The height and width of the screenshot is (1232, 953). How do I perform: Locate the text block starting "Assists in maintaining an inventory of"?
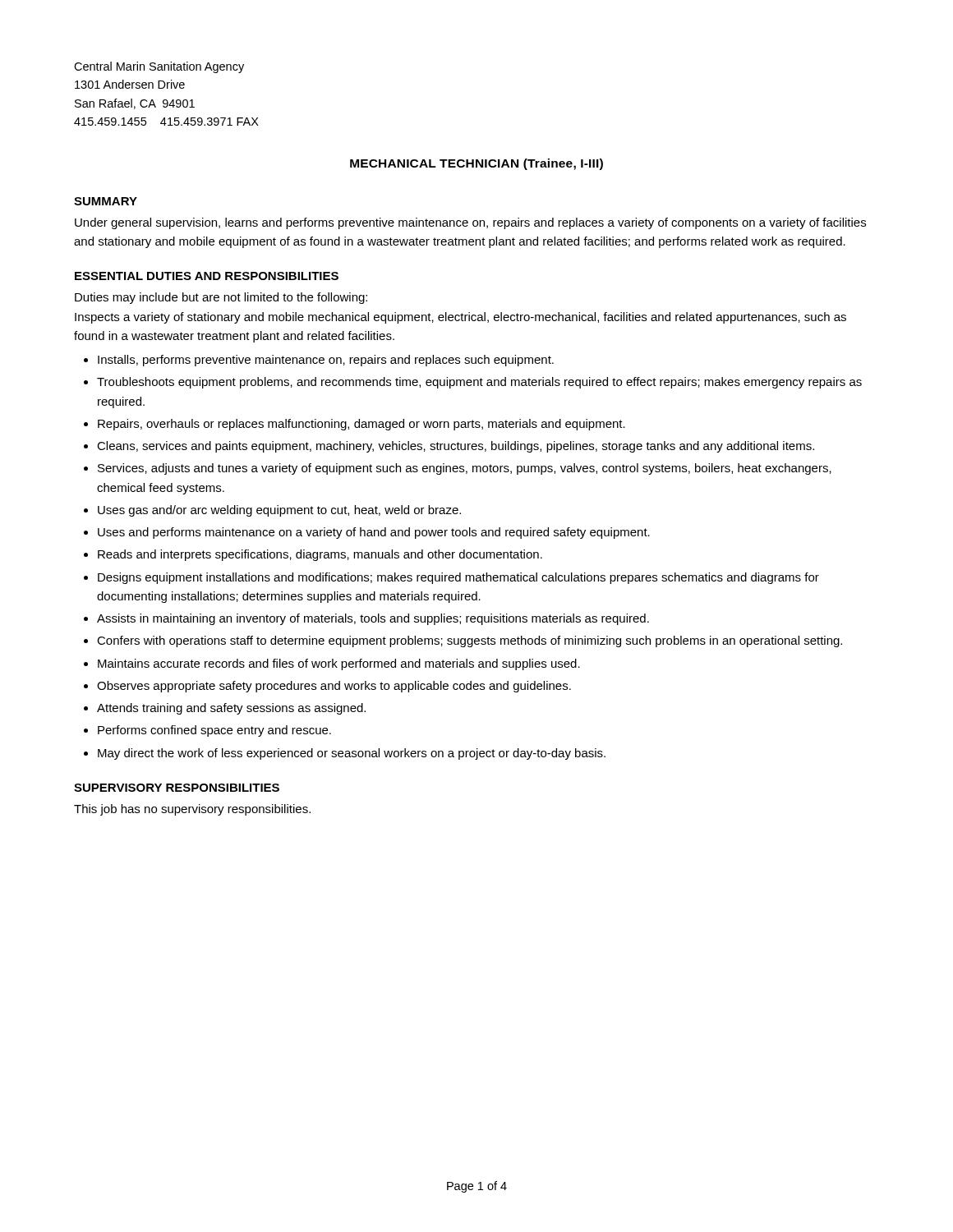pyautogui.click(x=373, y=618)
